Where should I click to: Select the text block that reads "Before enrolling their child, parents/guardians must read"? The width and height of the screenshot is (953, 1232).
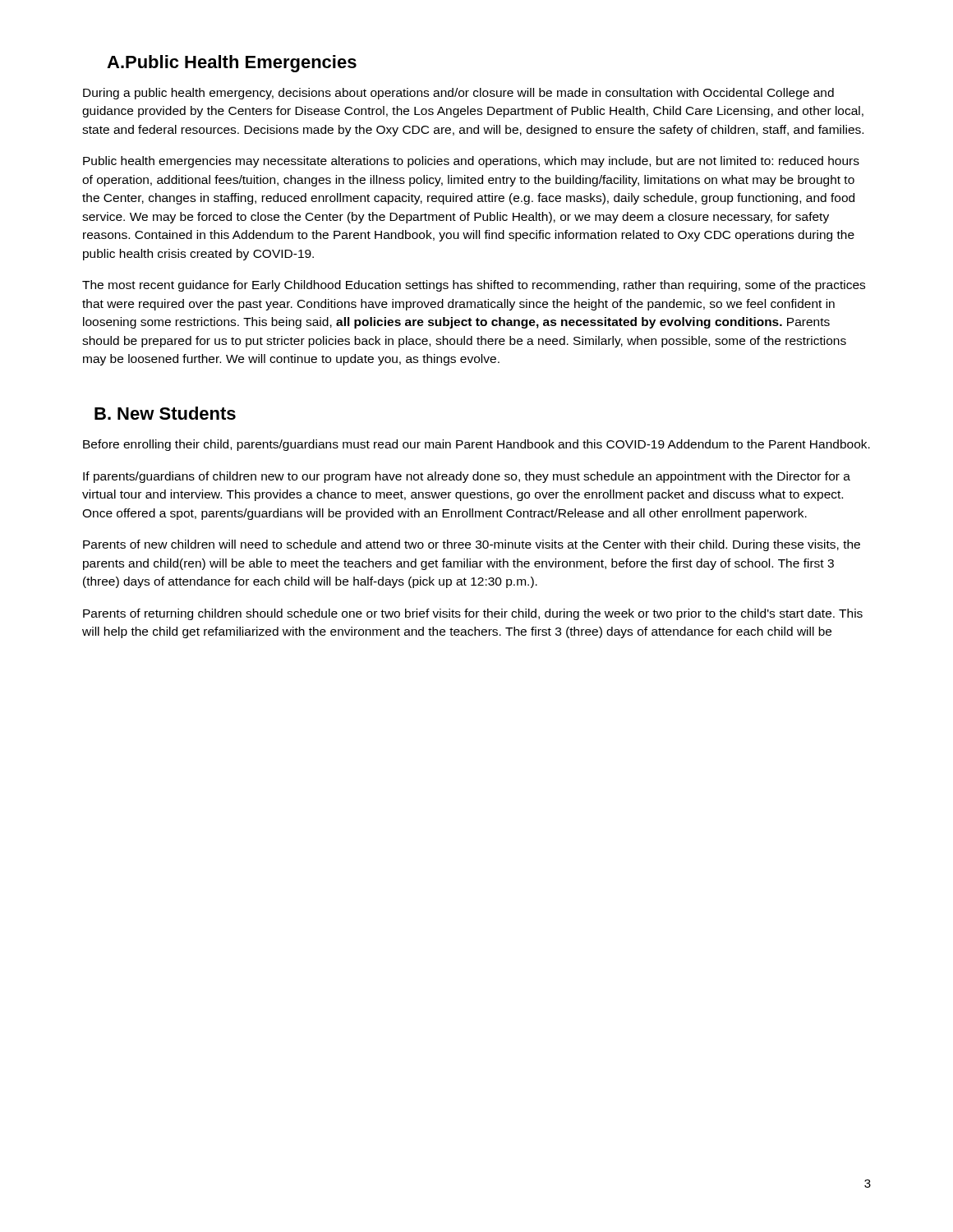pos(476,445)
